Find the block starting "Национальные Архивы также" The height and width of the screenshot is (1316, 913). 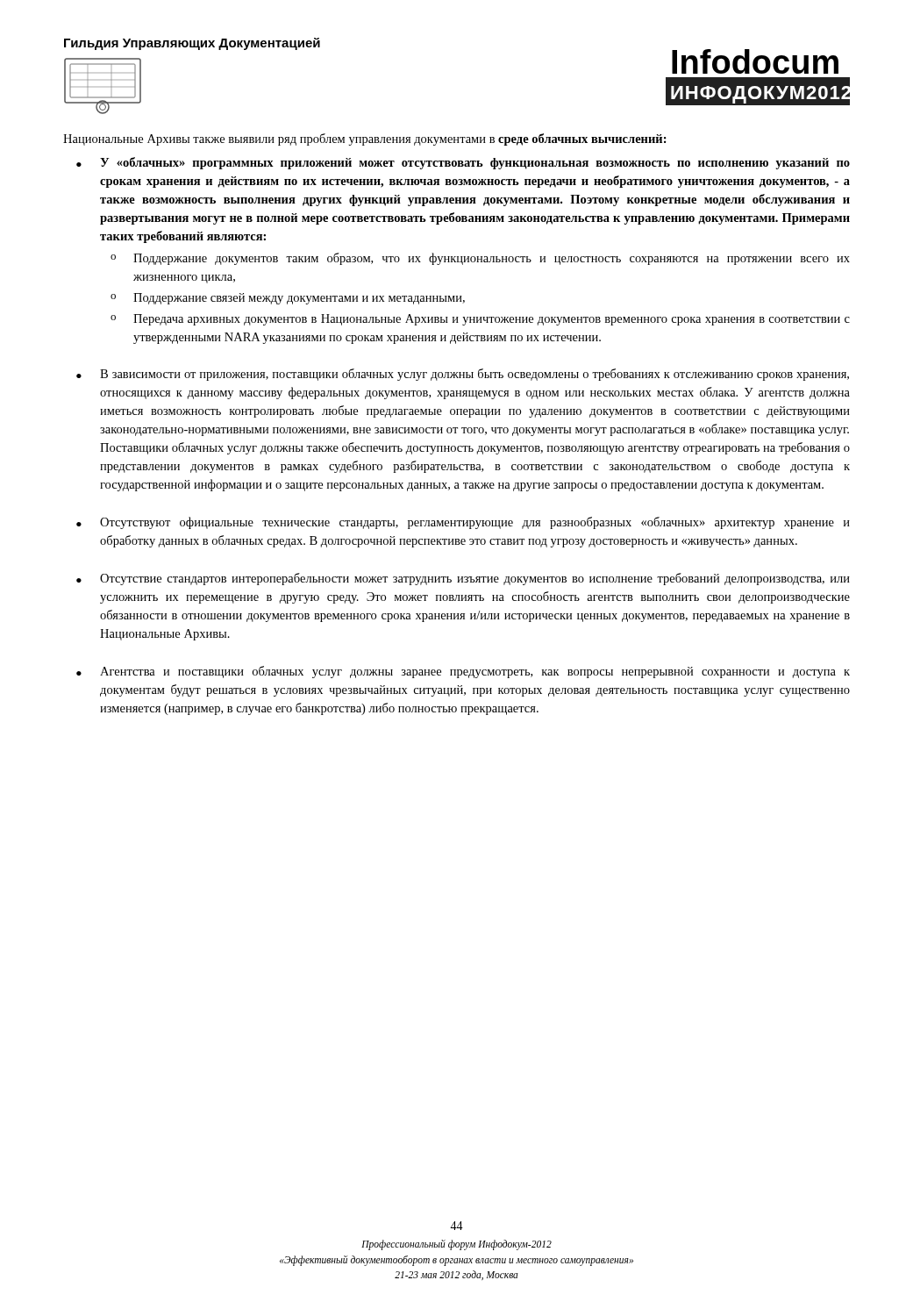365,139
